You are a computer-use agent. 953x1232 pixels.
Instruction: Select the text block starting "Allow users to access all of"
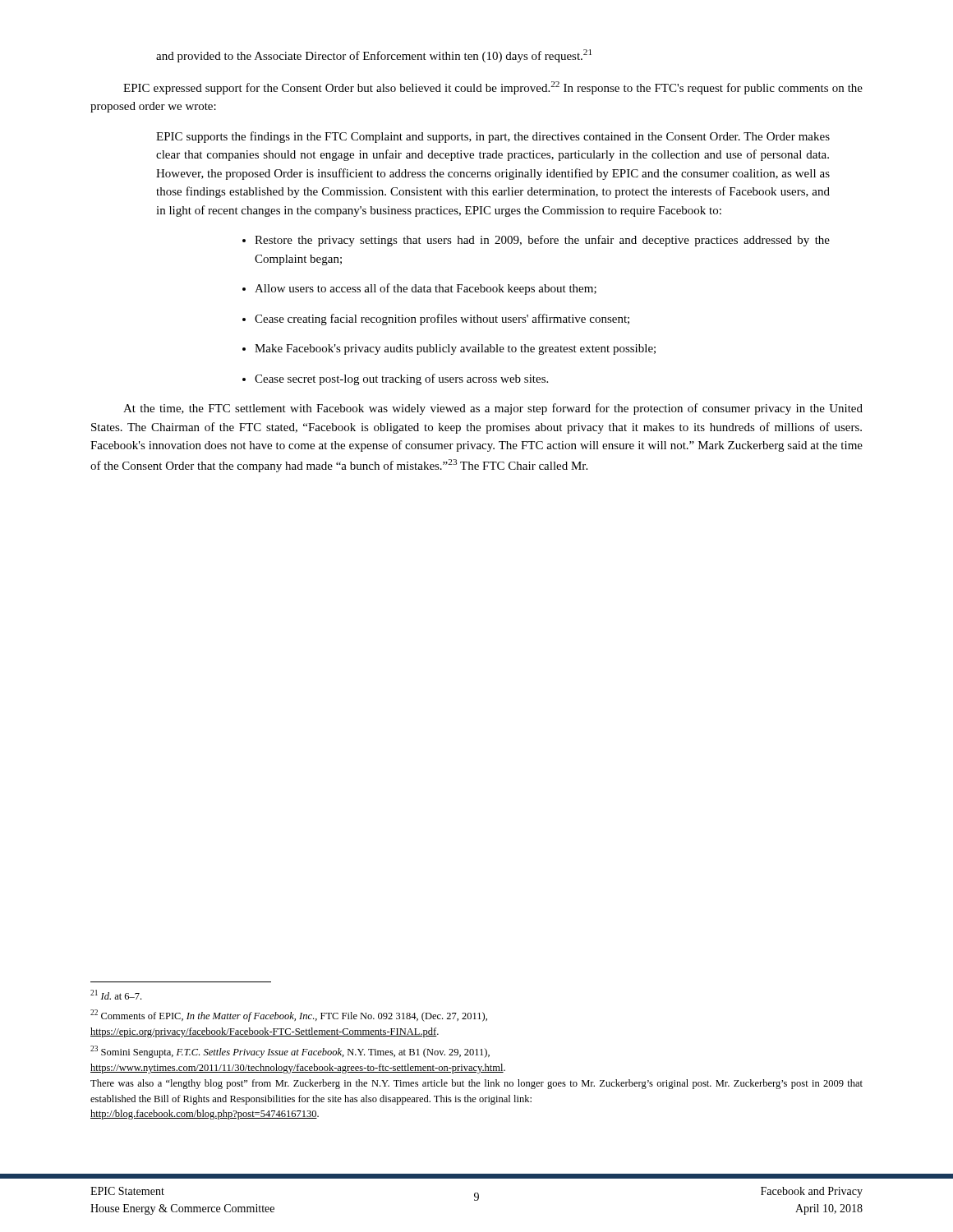click(526, 289)
